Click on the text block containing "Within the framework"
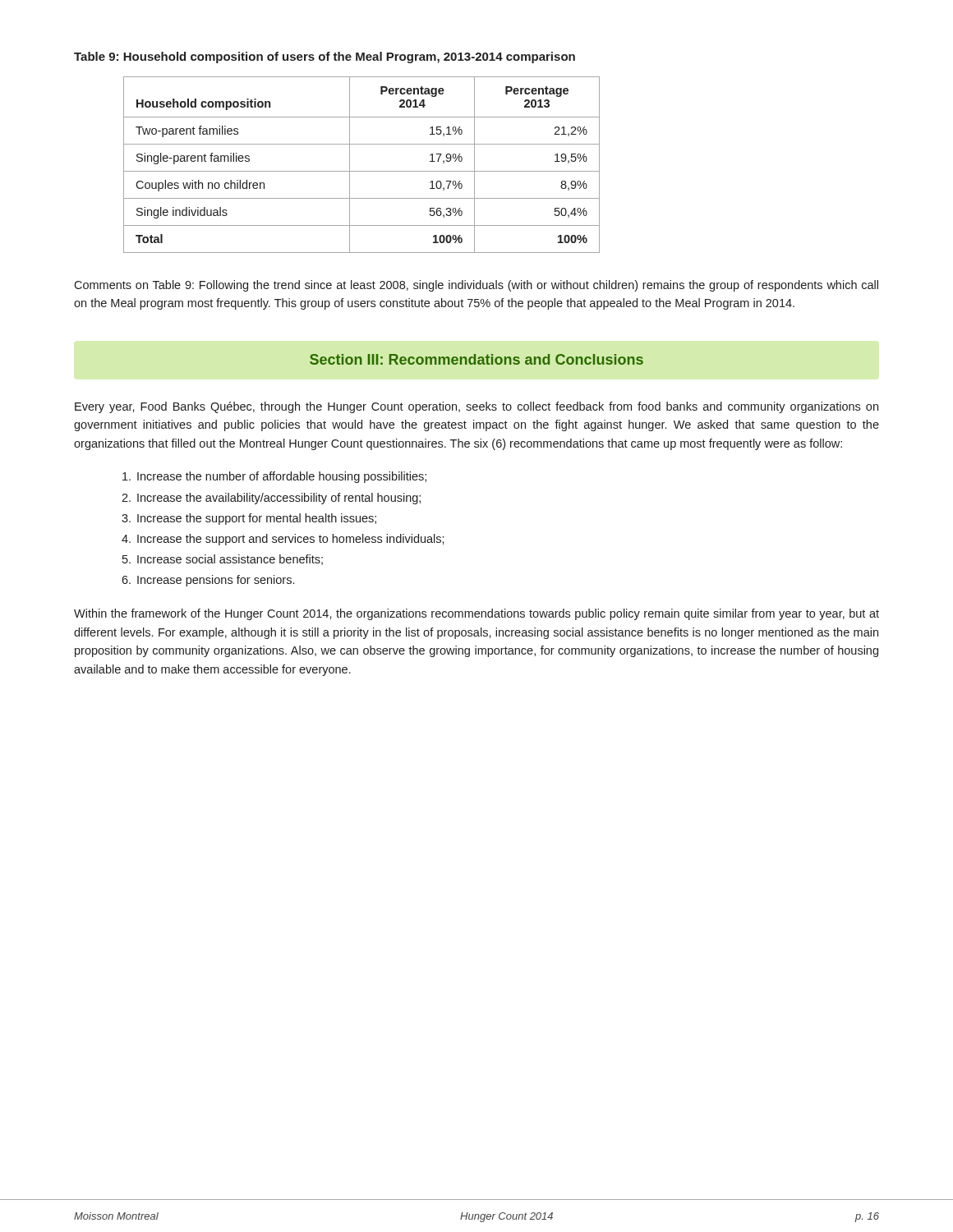Screen dimensions: 1232x953 pos(476,642)
